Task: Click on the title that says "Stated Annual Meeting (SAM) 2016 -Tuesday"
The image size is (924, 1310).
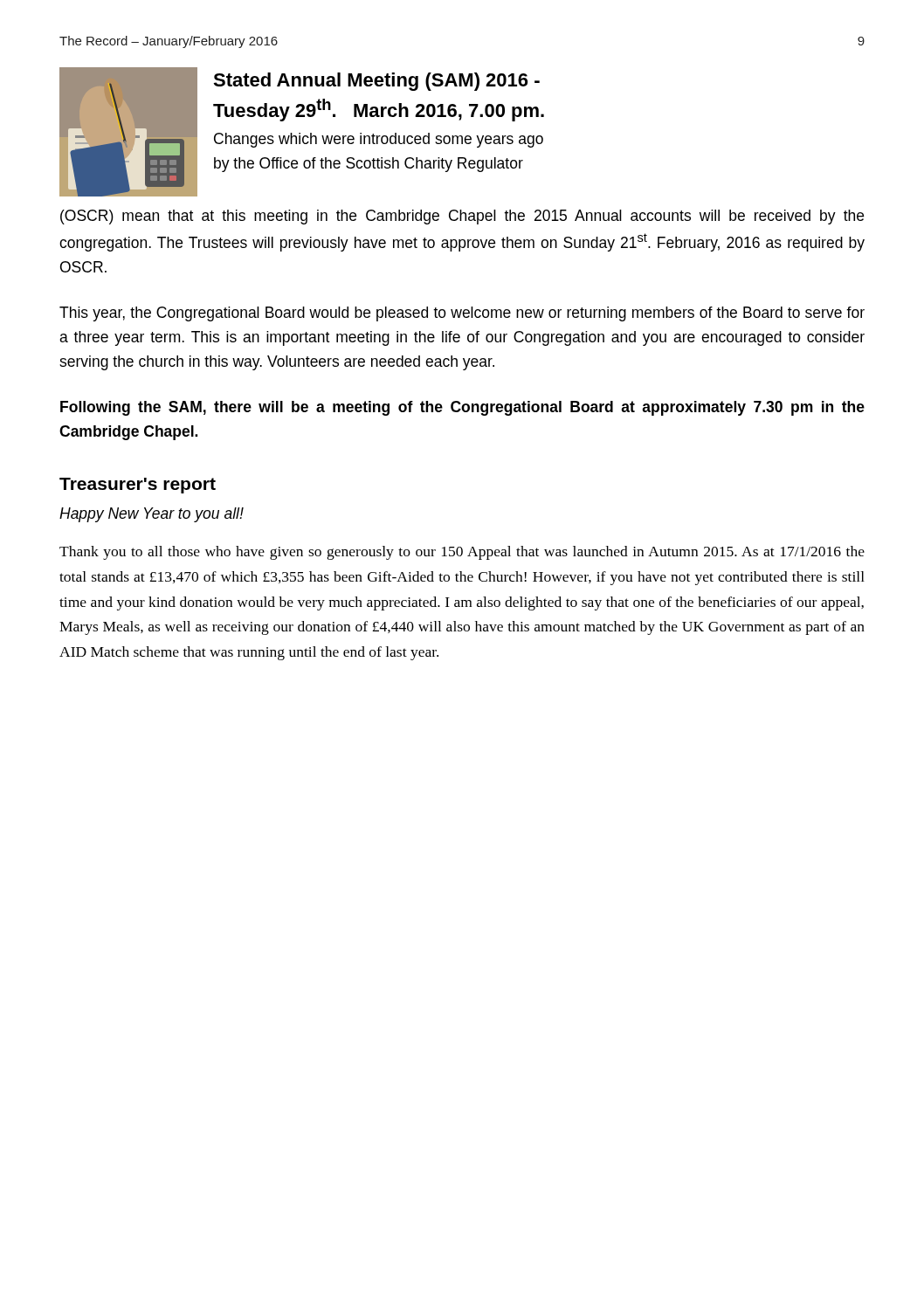Action: pos(379,95)
